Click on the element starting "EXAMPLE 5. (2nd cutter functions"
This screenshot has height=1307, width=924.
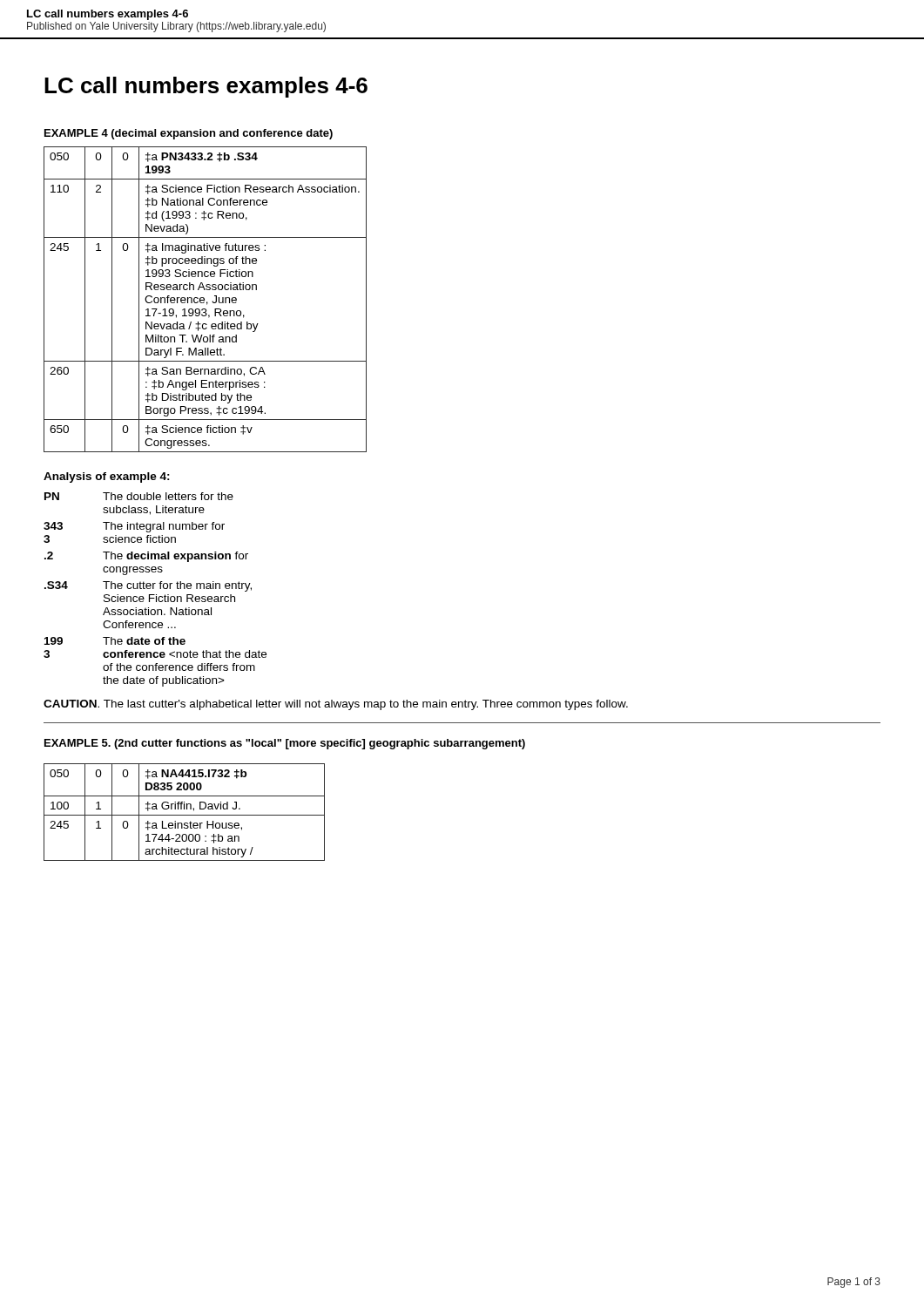click(x=284, y=743)
